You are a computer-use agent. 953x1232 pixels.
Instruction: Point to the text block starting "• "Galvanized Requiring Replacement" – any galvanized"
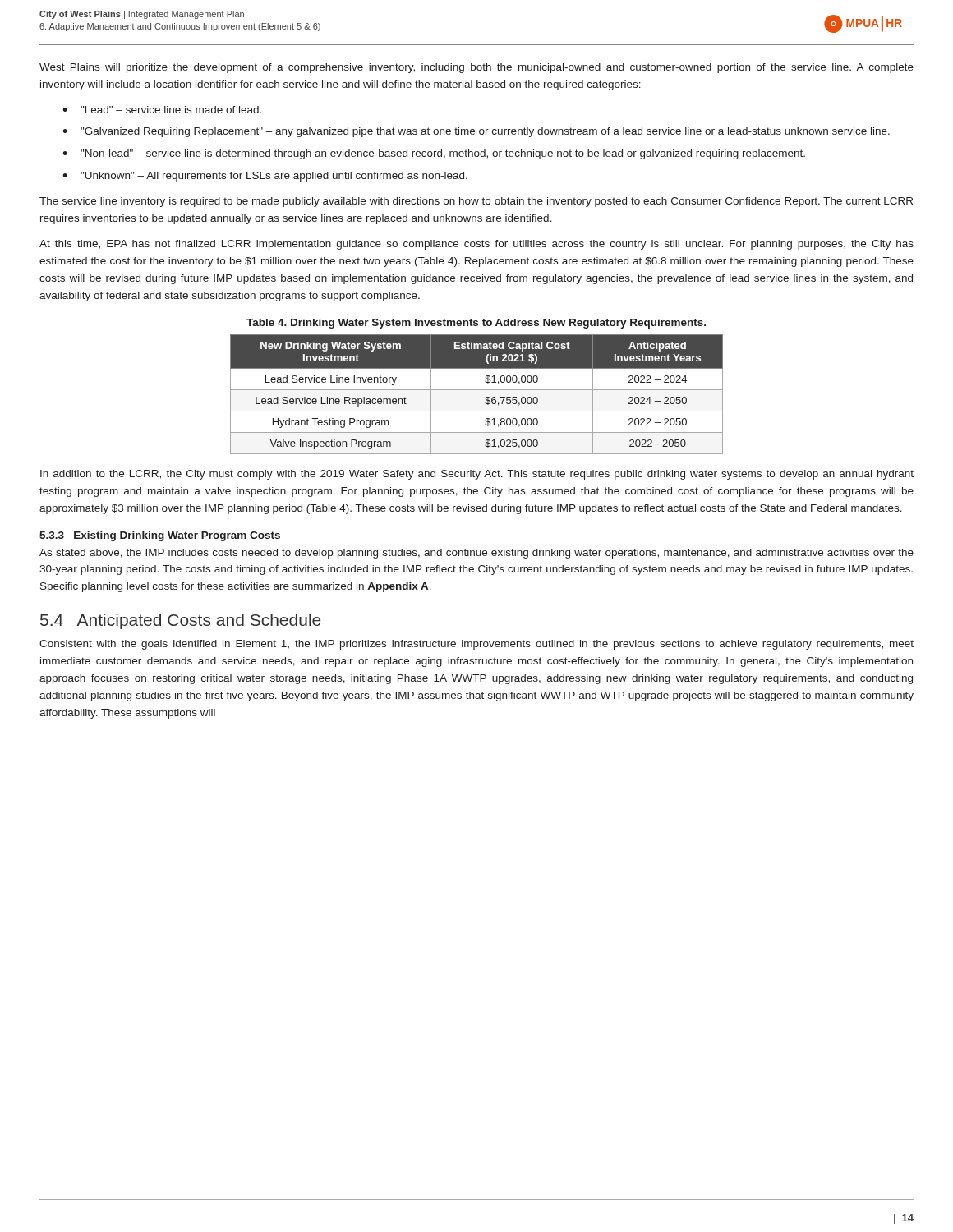click(x=488, y=132)
